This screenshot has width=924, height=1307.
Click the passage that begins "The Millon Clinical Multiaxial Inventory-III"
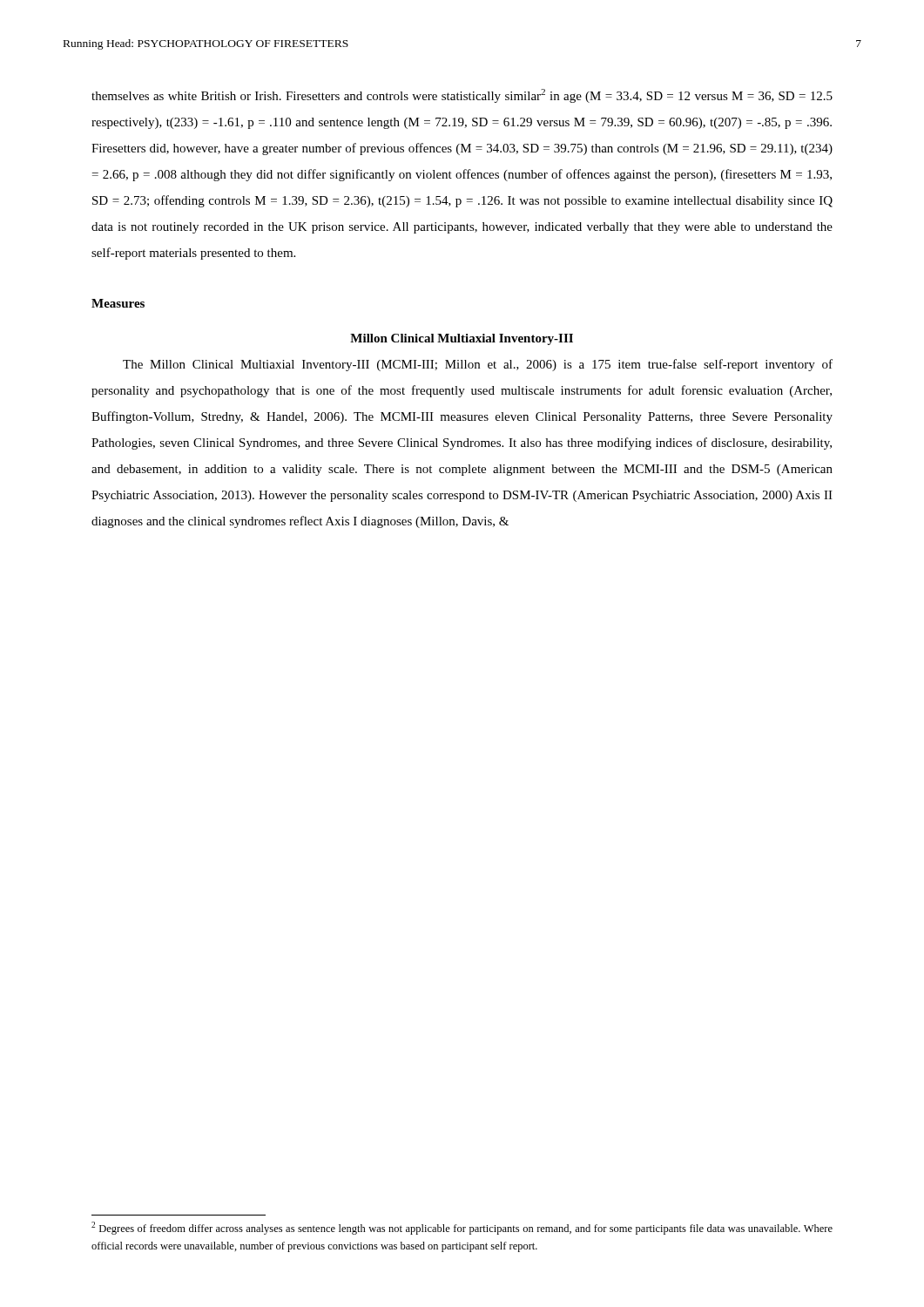coord(462,443)
